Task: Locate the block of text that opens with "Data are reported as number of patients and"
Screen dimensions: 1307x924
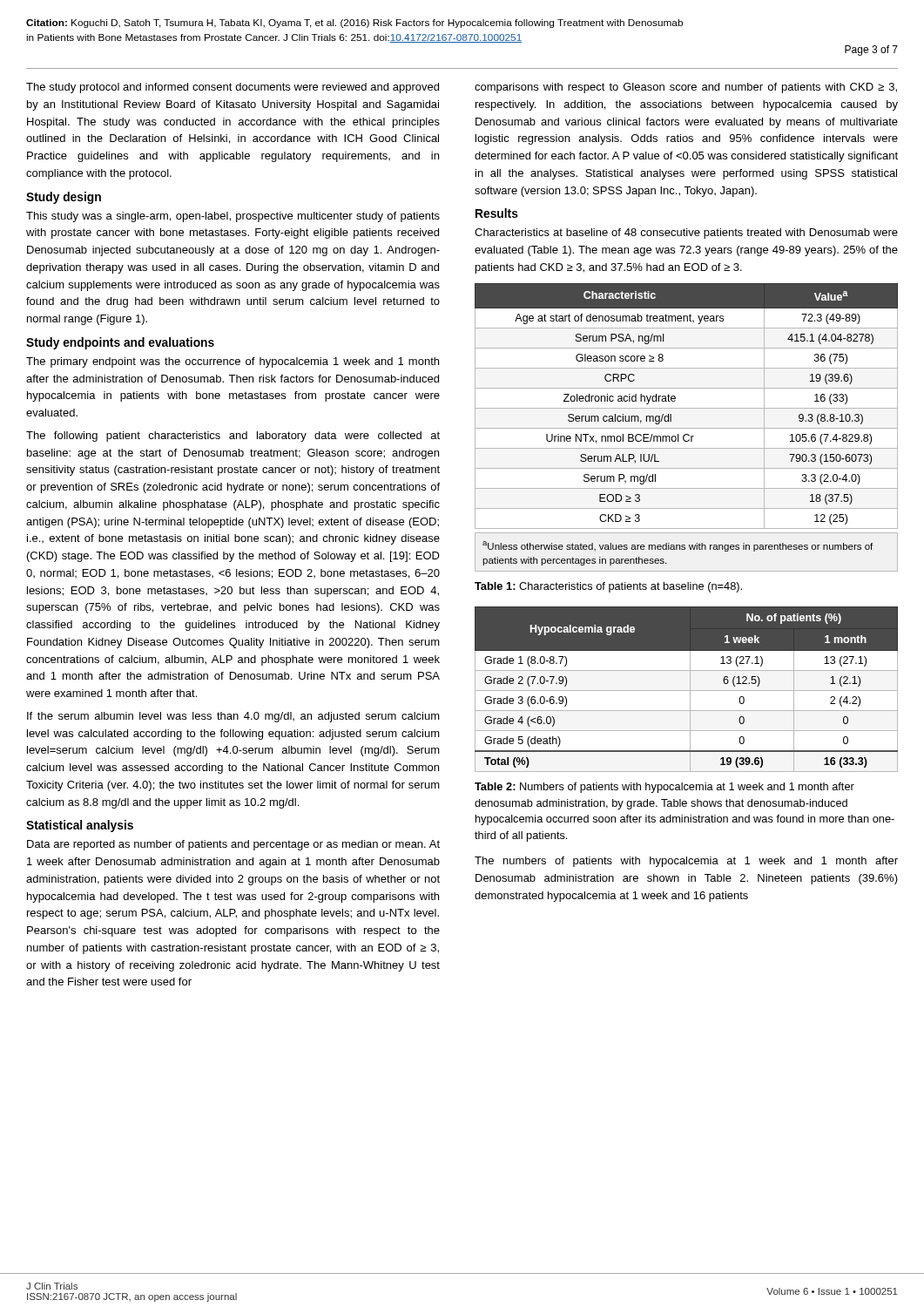Action: pos(233,913)
